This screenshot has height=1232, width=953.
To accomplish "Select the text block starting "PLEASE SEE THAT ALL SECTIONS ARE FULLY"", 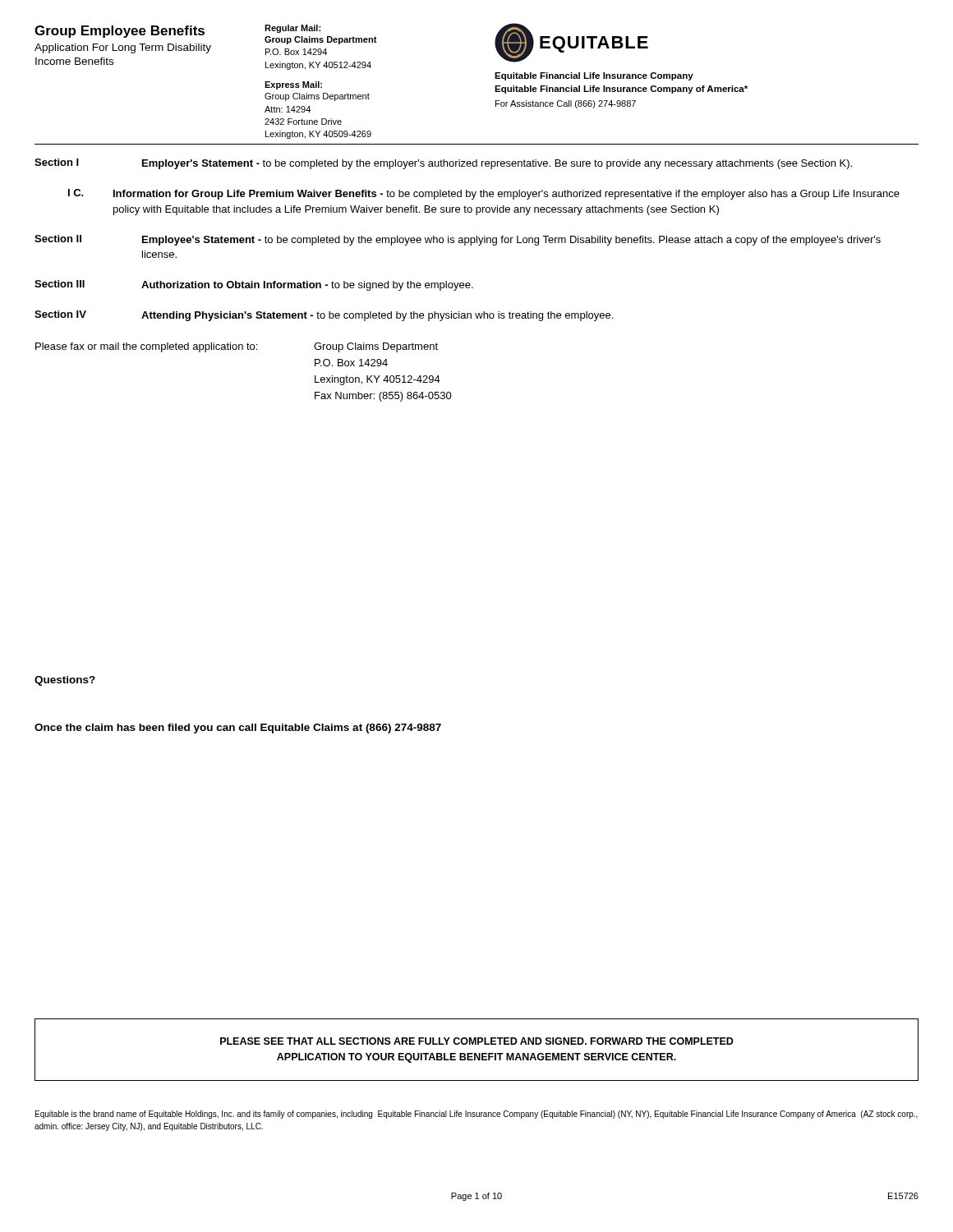I will click(x=476, y=1049).
